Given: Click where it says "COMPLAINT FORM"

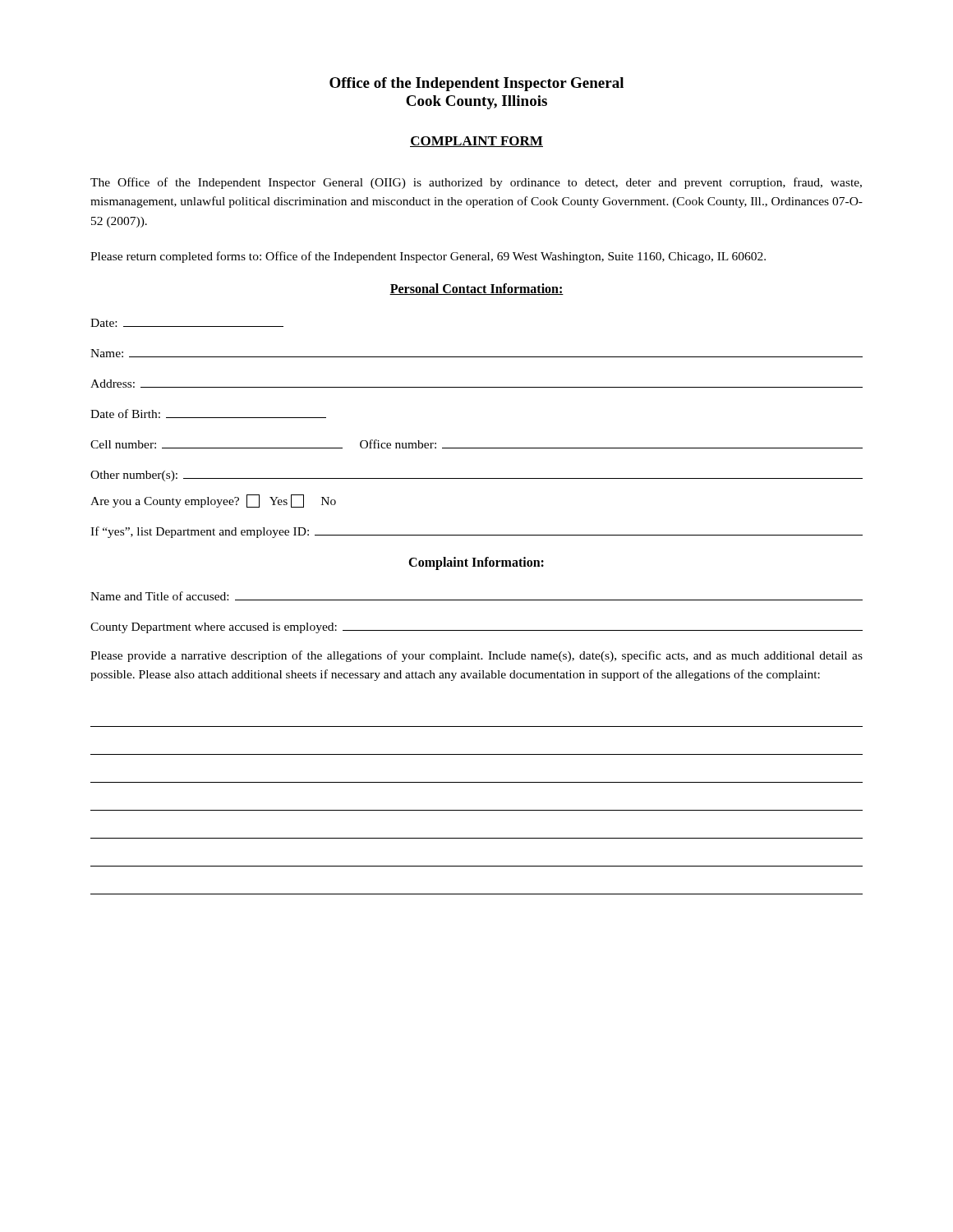Looking at the screenshot, I should tap(476, 141).
